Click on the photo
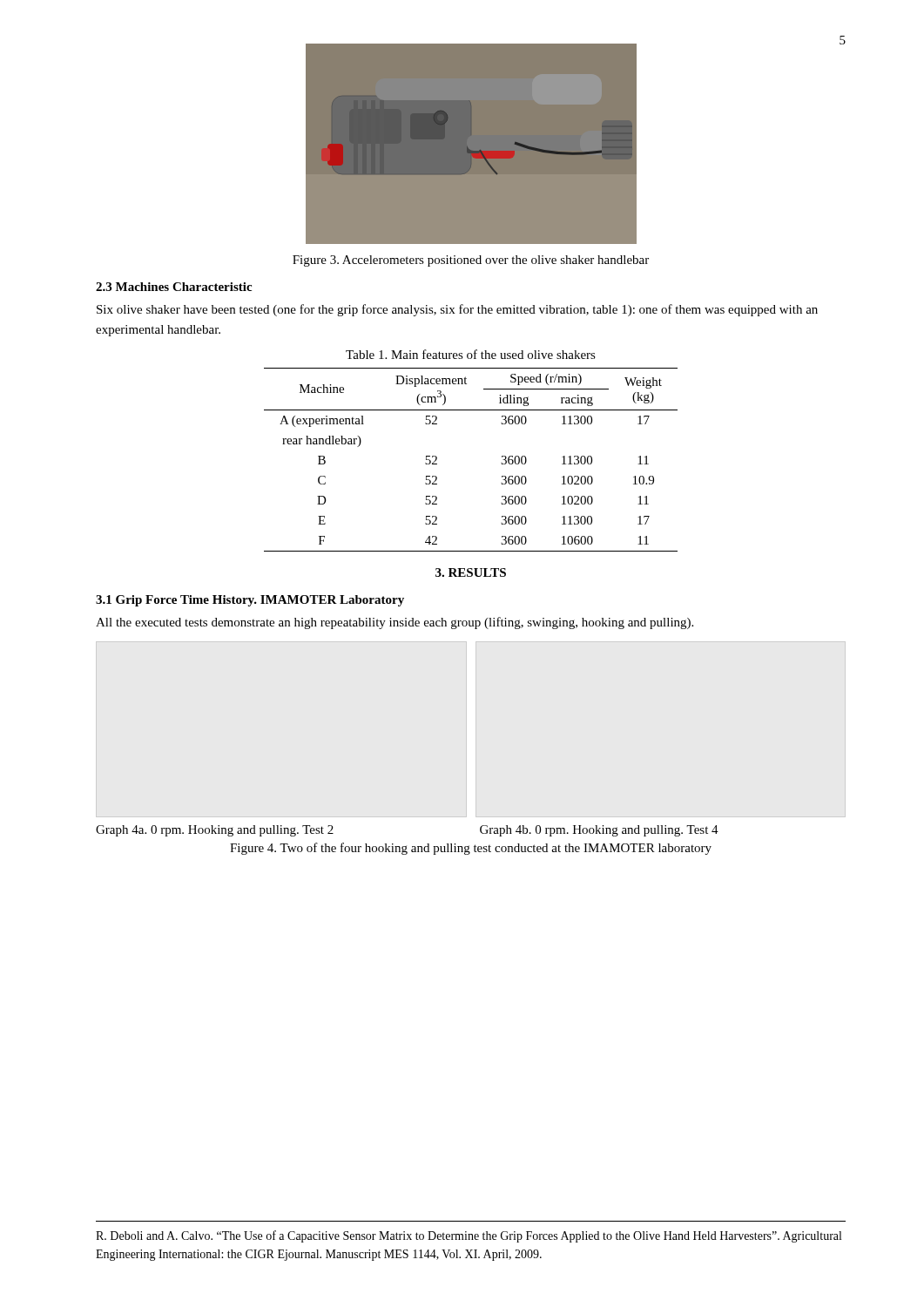This screenshot has height=1307, width=924. (x=471, y=145)
